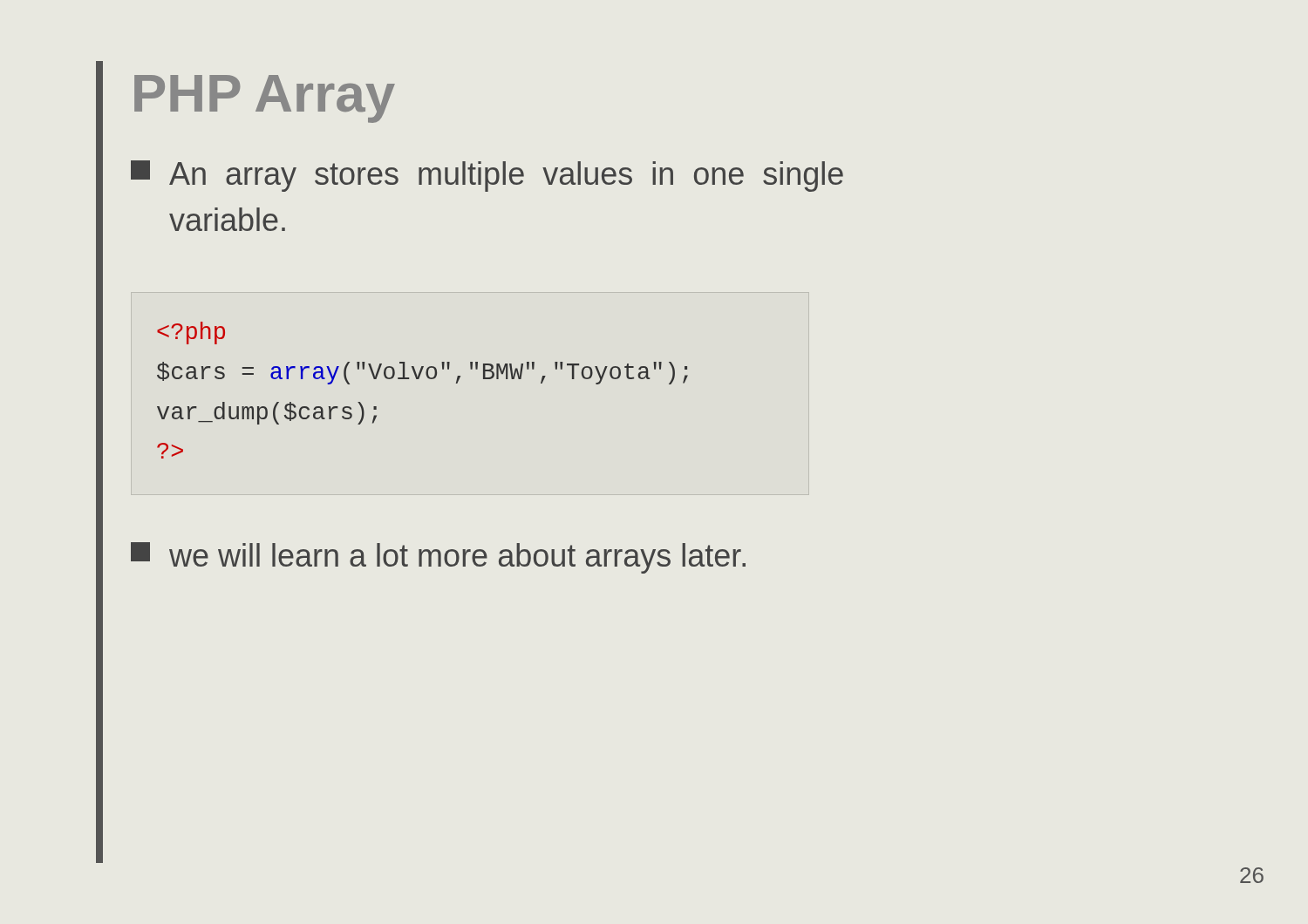Point to the passage starting "we will learn a lot more about arrays"

click(x=680, y=557)
